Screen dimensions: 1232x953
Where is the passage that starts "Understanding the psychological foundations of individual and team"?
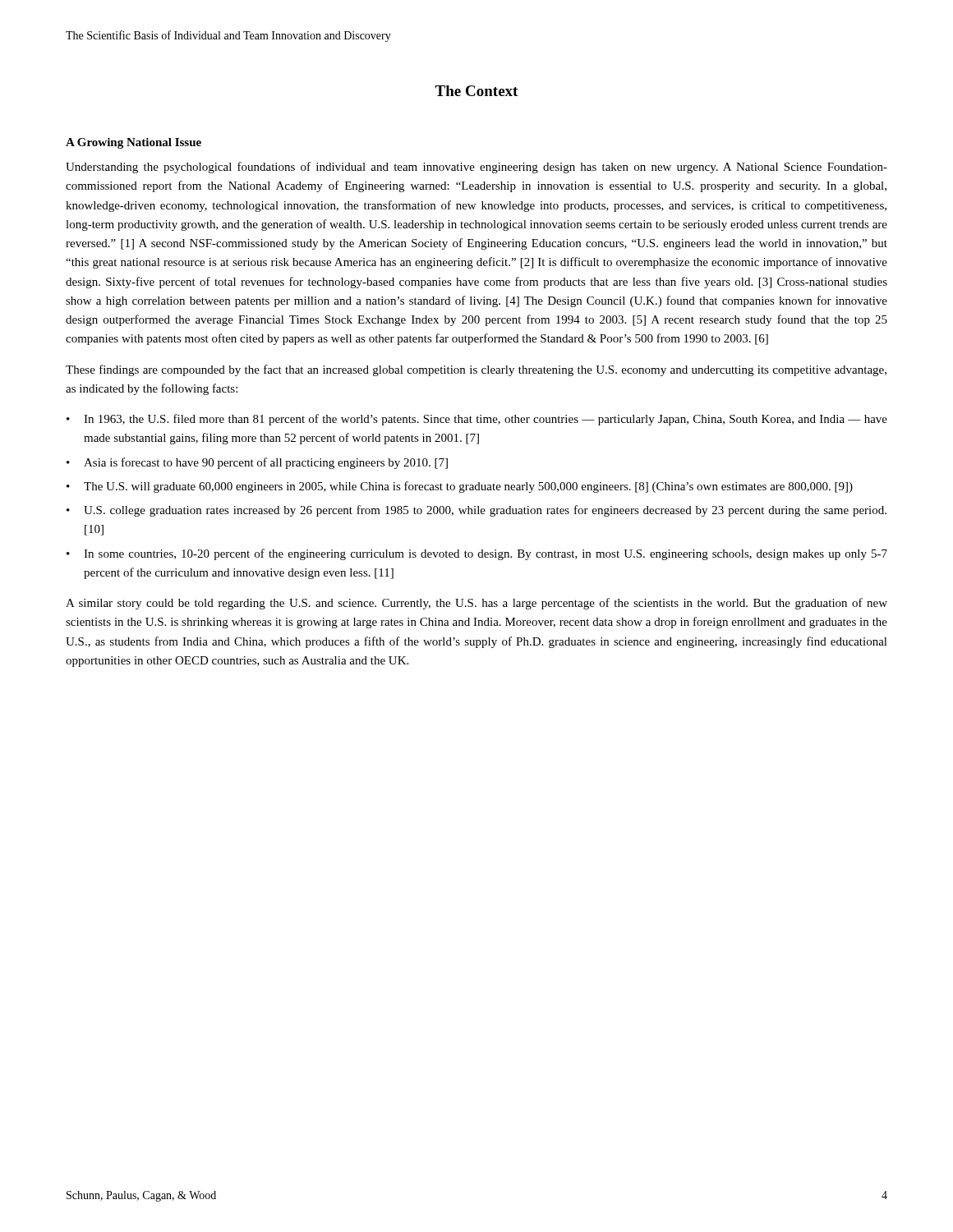[x=476, y=253]
